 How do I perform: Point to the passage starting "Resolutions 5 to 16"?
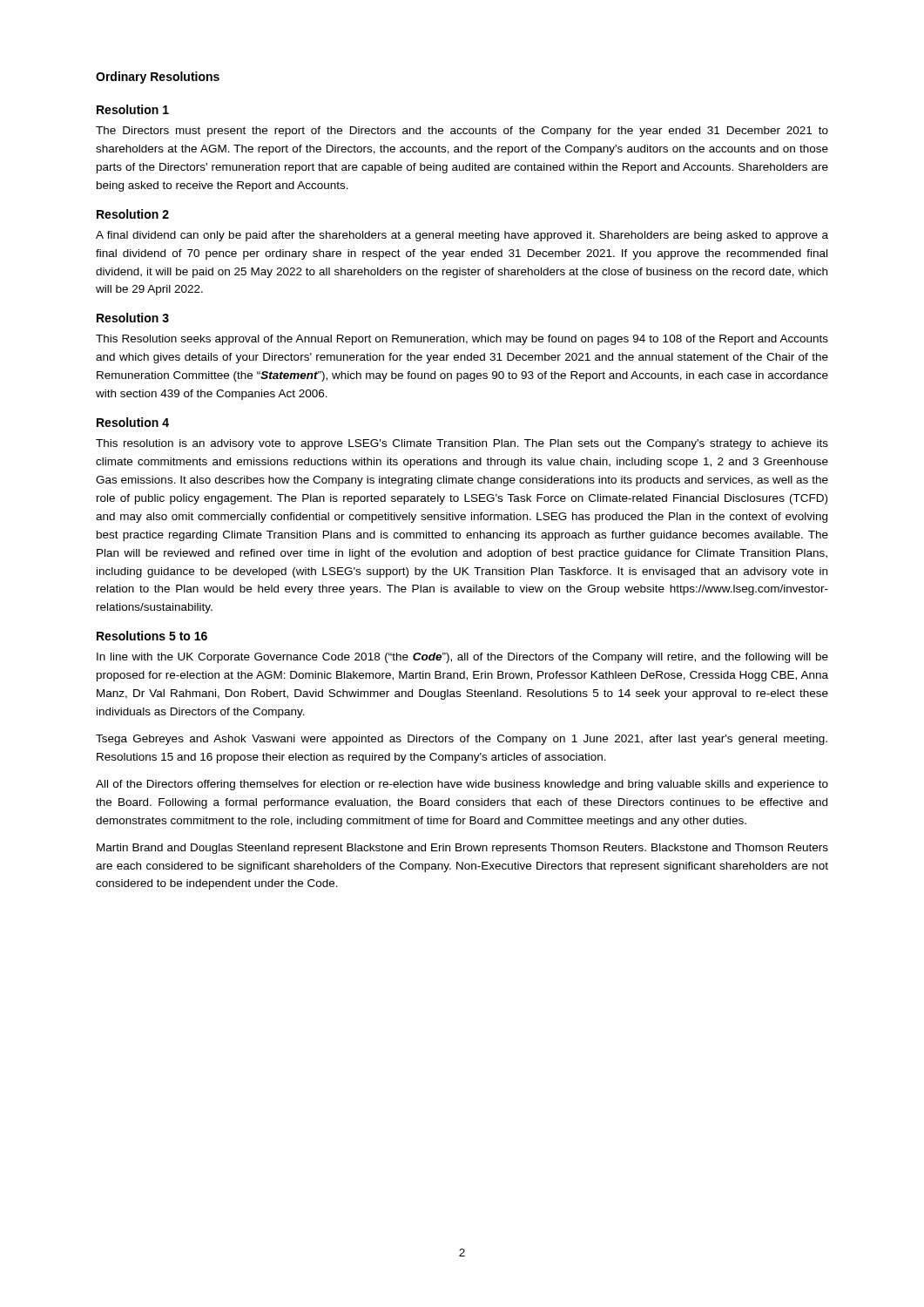tap(152, 636)
